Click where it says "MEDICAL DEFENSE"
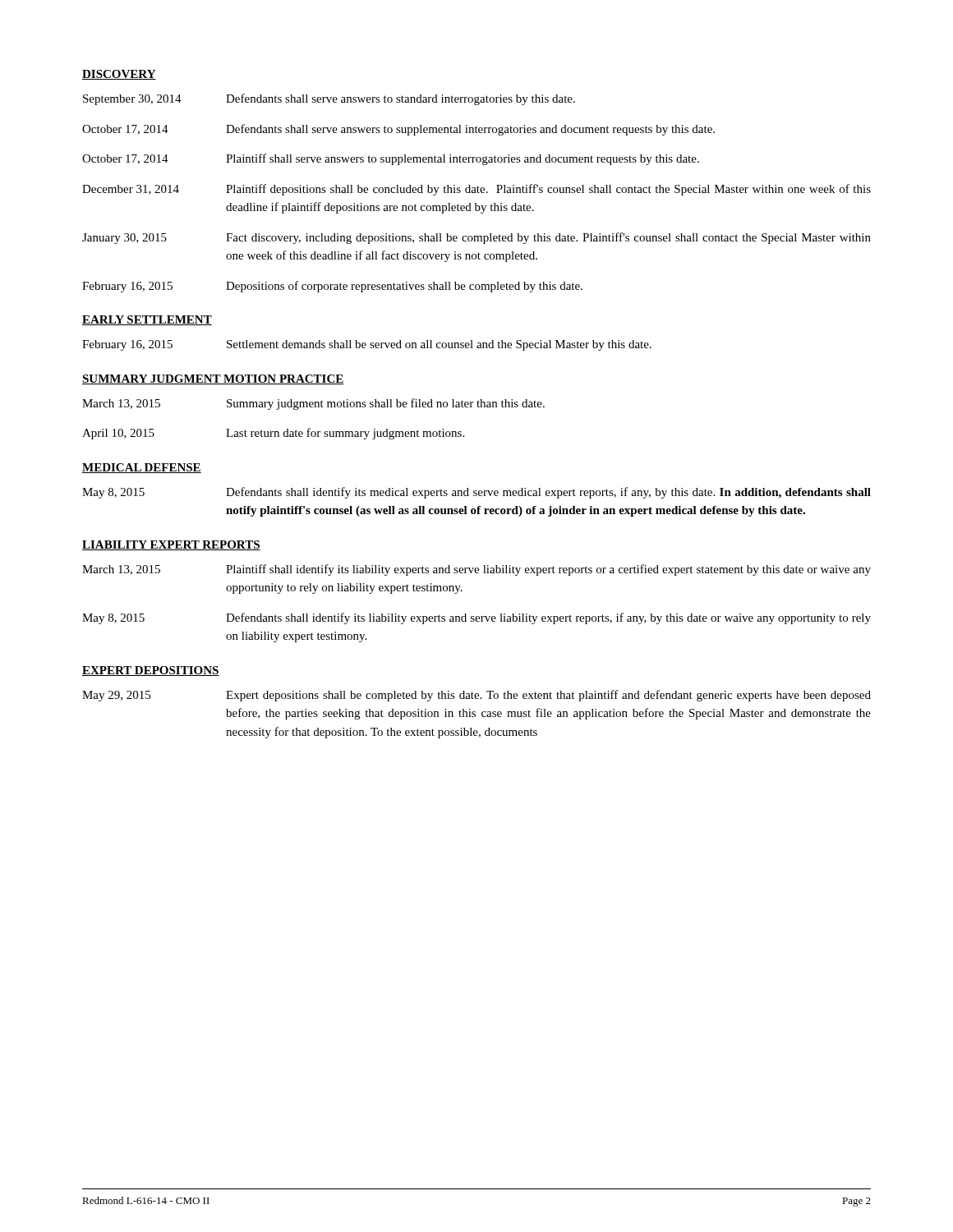 [142, 467]
